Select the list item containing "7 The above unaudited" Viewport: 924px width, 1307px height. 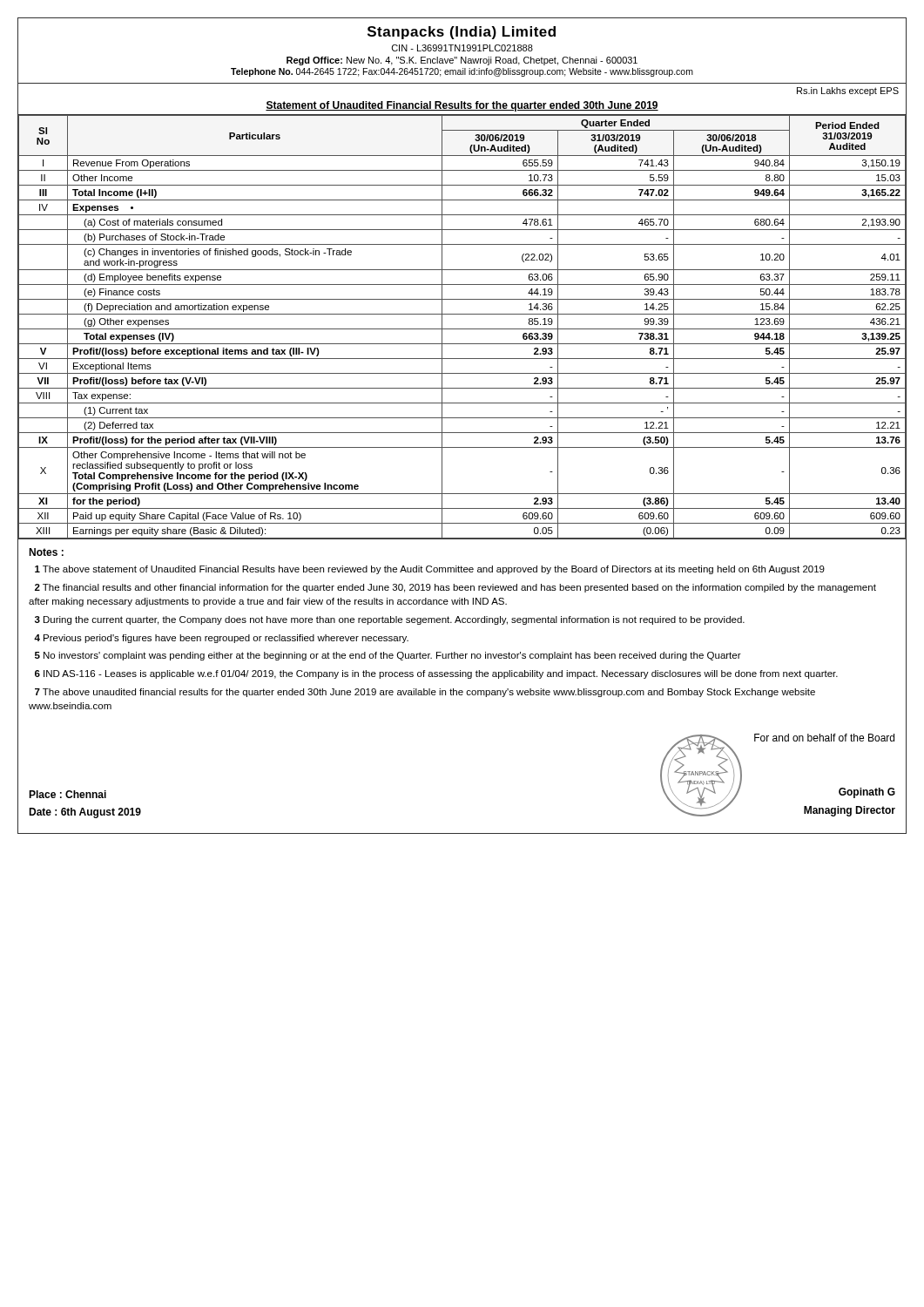(x=422, y=699)
